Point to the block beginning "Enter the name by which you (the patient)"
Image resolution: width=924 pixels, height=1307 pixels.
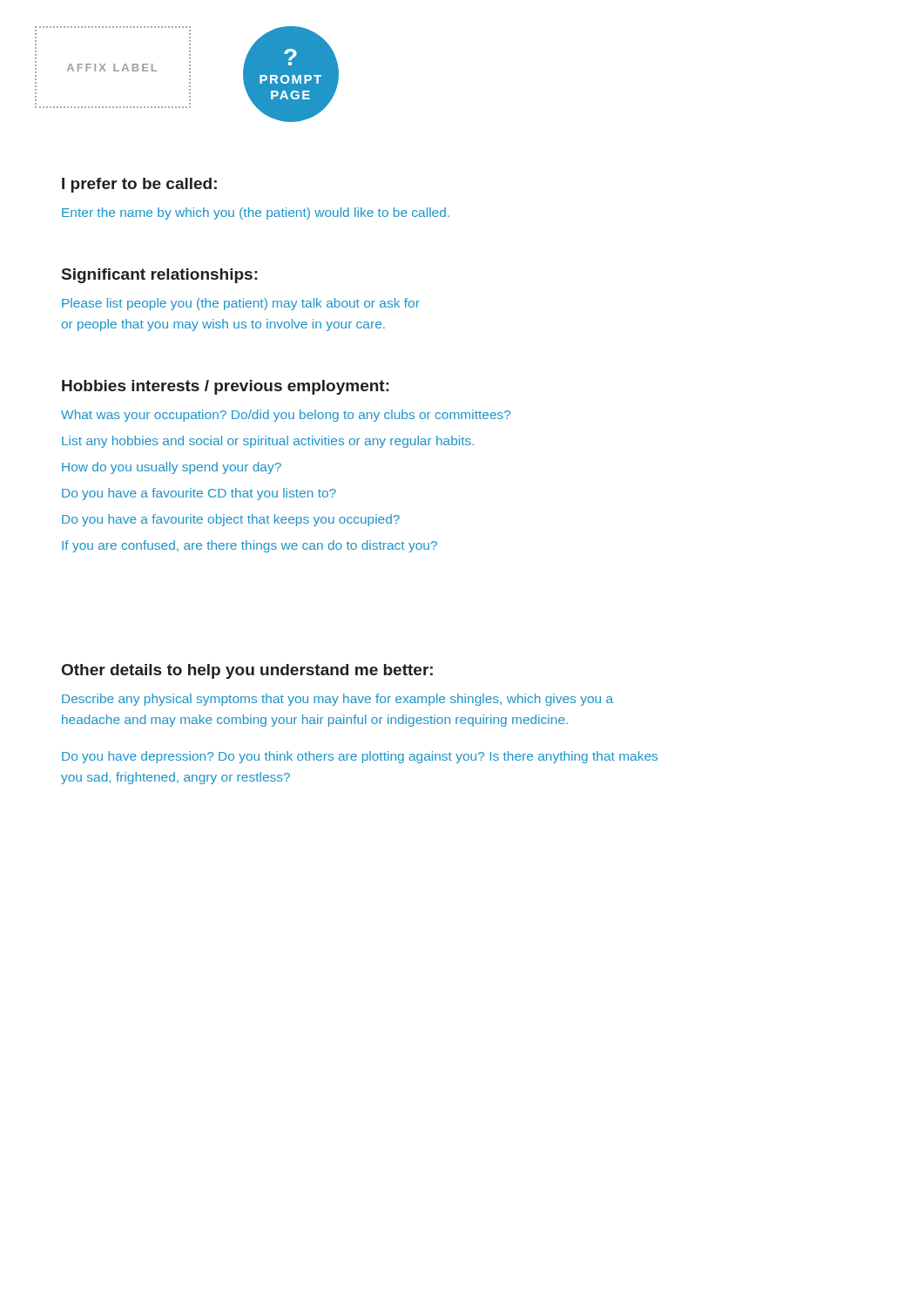(x=256, y=212)
